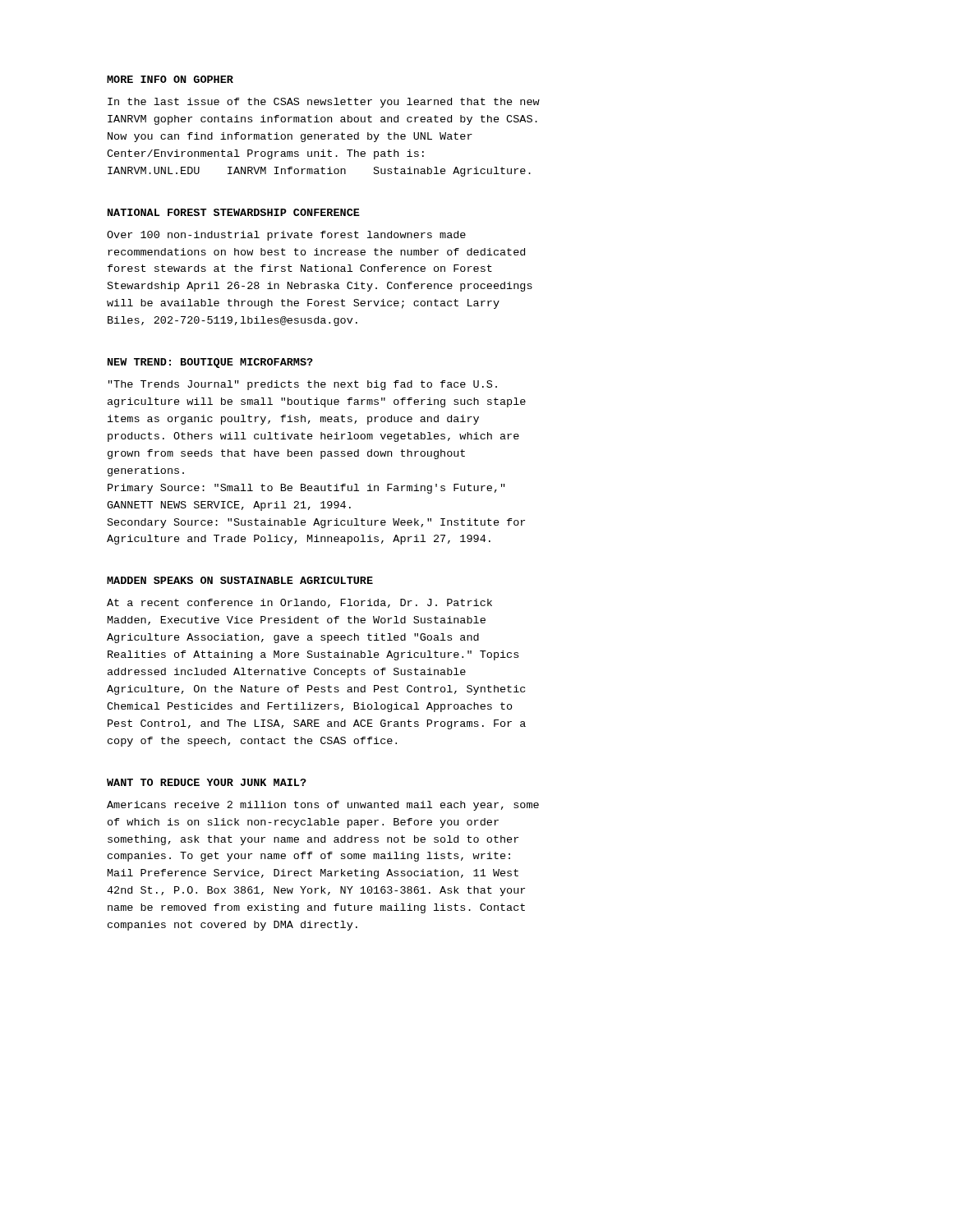Select the text block containing "Over 100 non-industrial private"
This screenshot has width=953, height=1232.
(320, 278)
